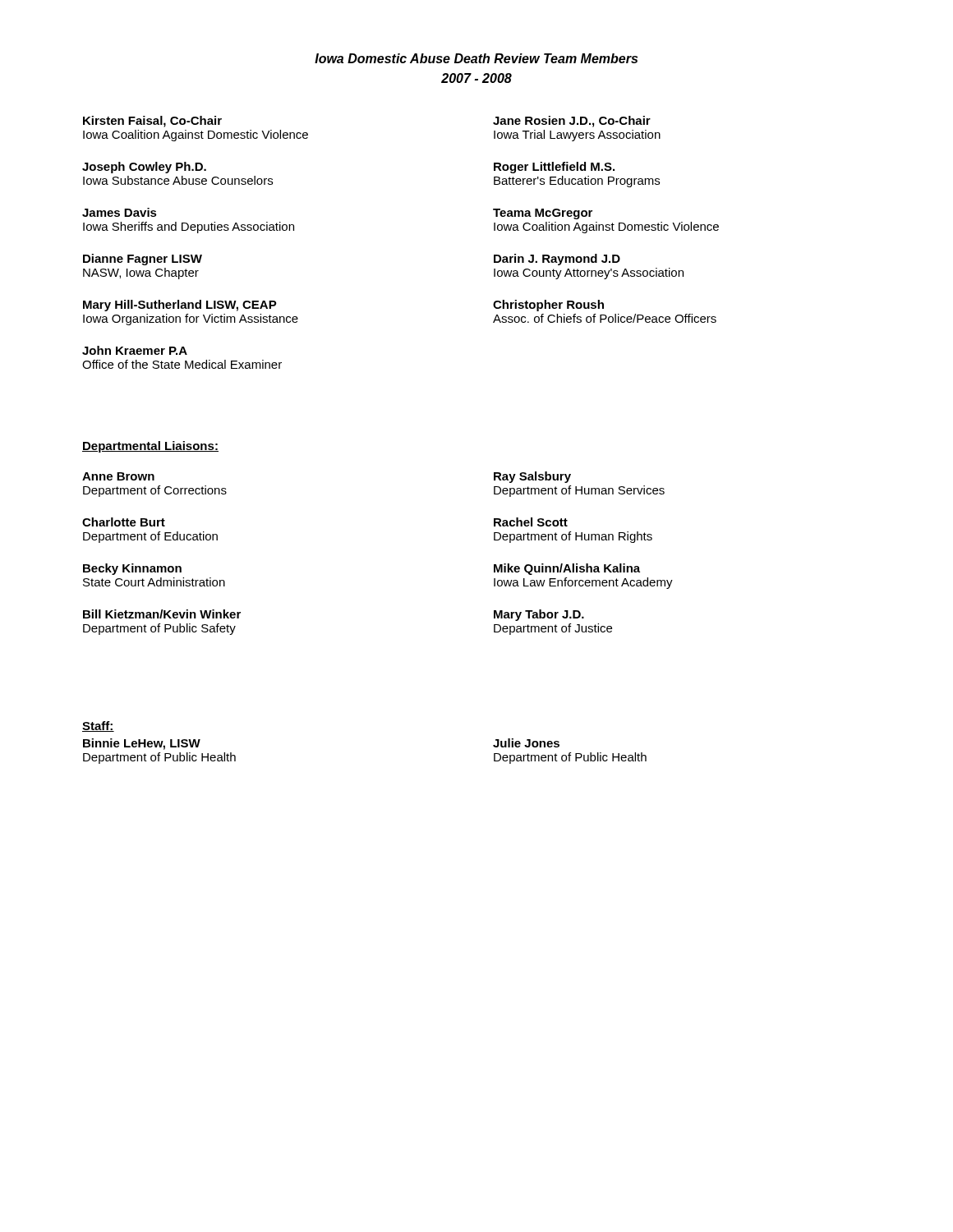Select the passage starting "Binnie LeHew, LISW Department"
Viewport: 953px width, 1232px height.
142,744
